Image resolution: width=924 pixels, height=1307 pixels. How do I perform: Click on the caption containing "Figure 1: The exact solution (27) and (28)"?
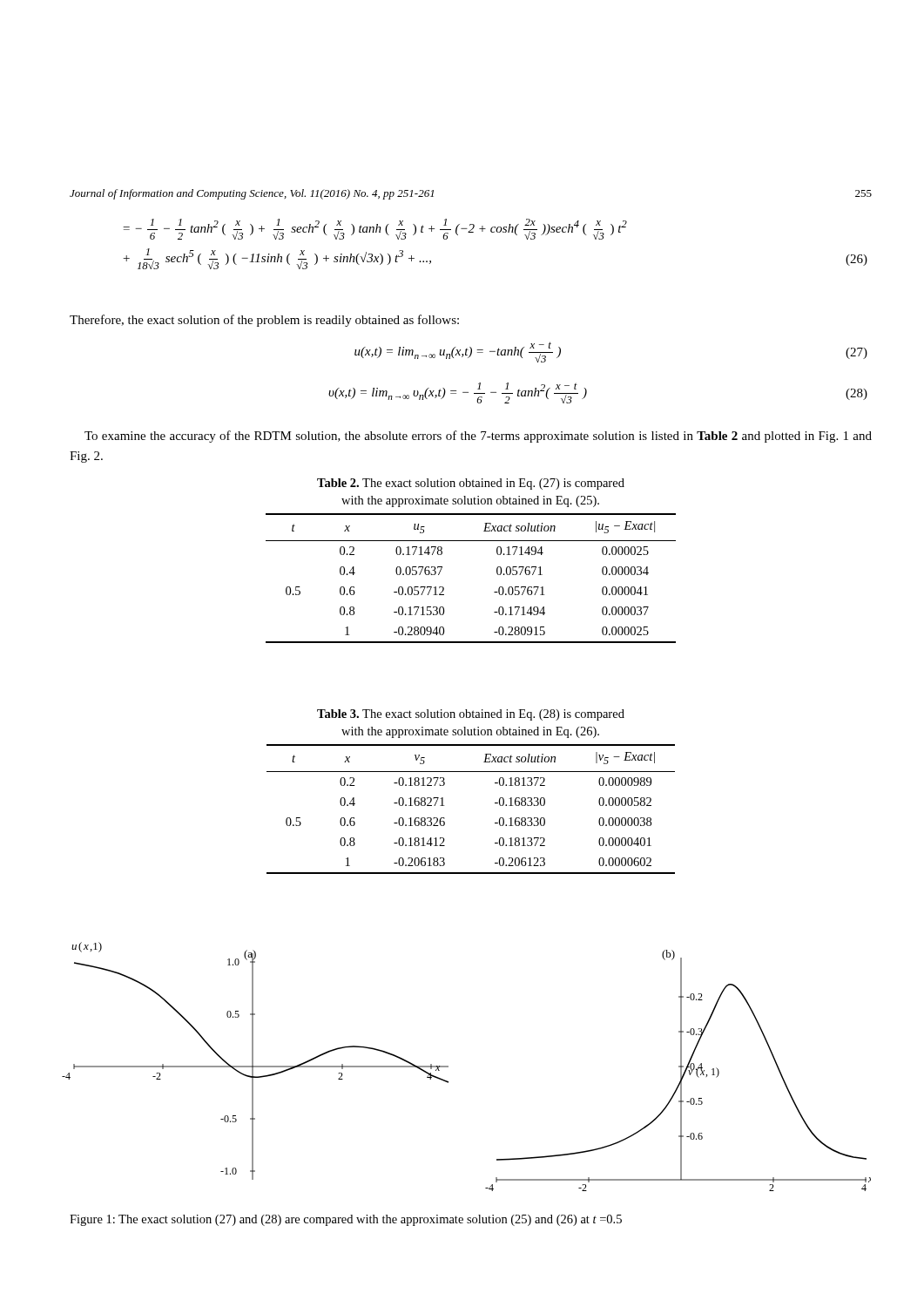point(346,1219)
